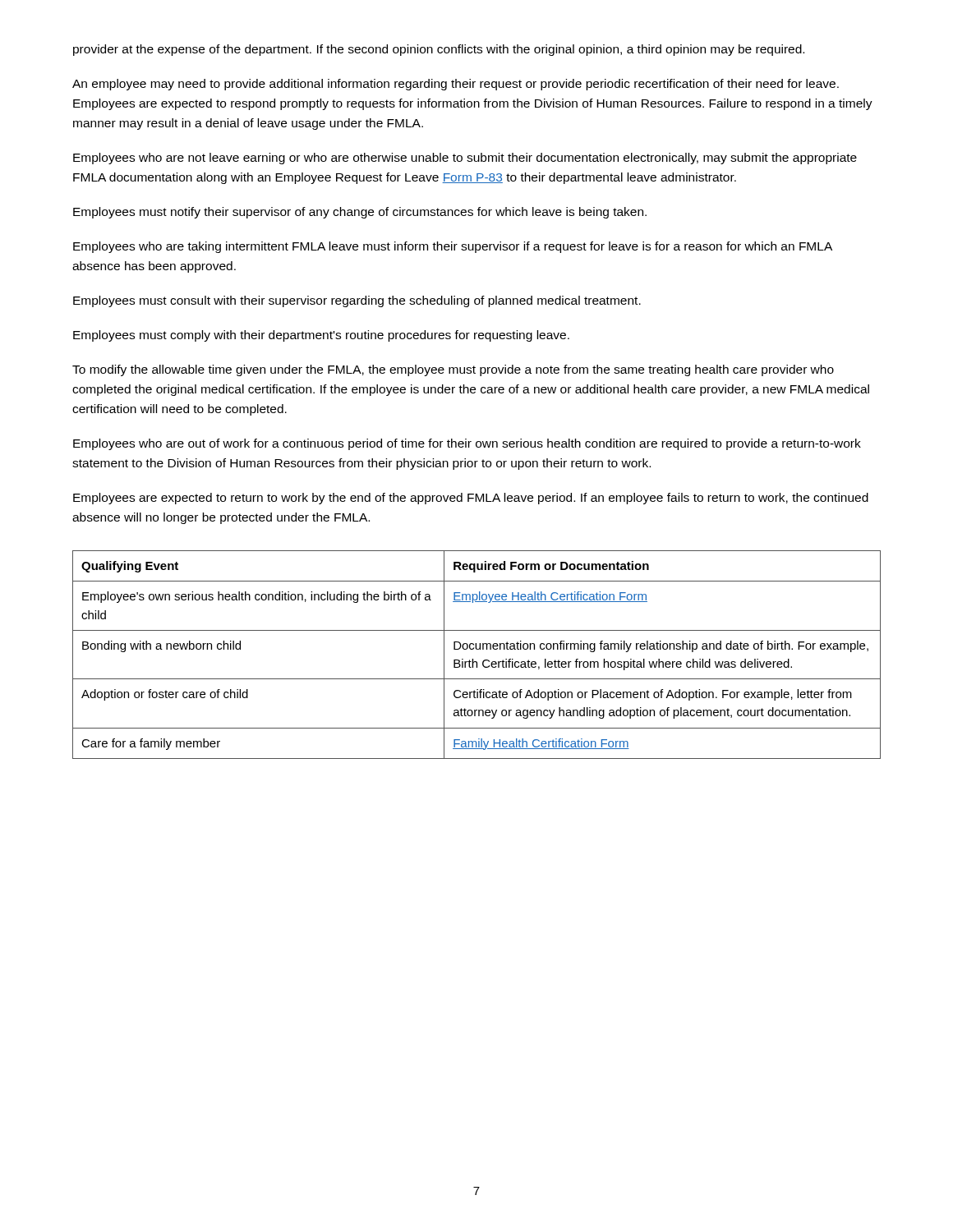Viewport: 953px width, 1232px height.
Task: Find the text block containing "Employees must notify their"
Action: 360,212
